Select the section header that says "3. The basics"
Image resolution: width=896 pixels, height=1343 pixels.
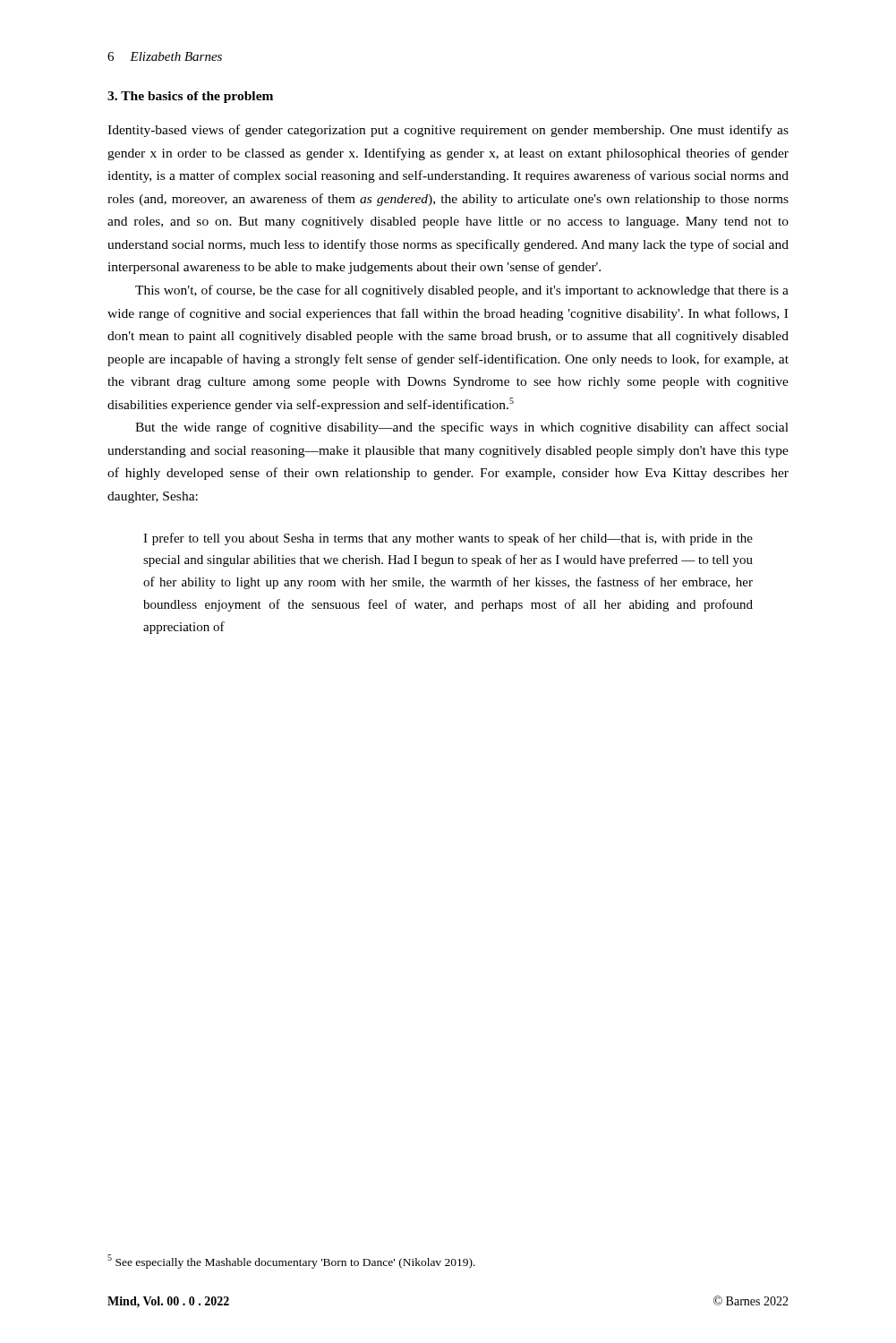190,95
